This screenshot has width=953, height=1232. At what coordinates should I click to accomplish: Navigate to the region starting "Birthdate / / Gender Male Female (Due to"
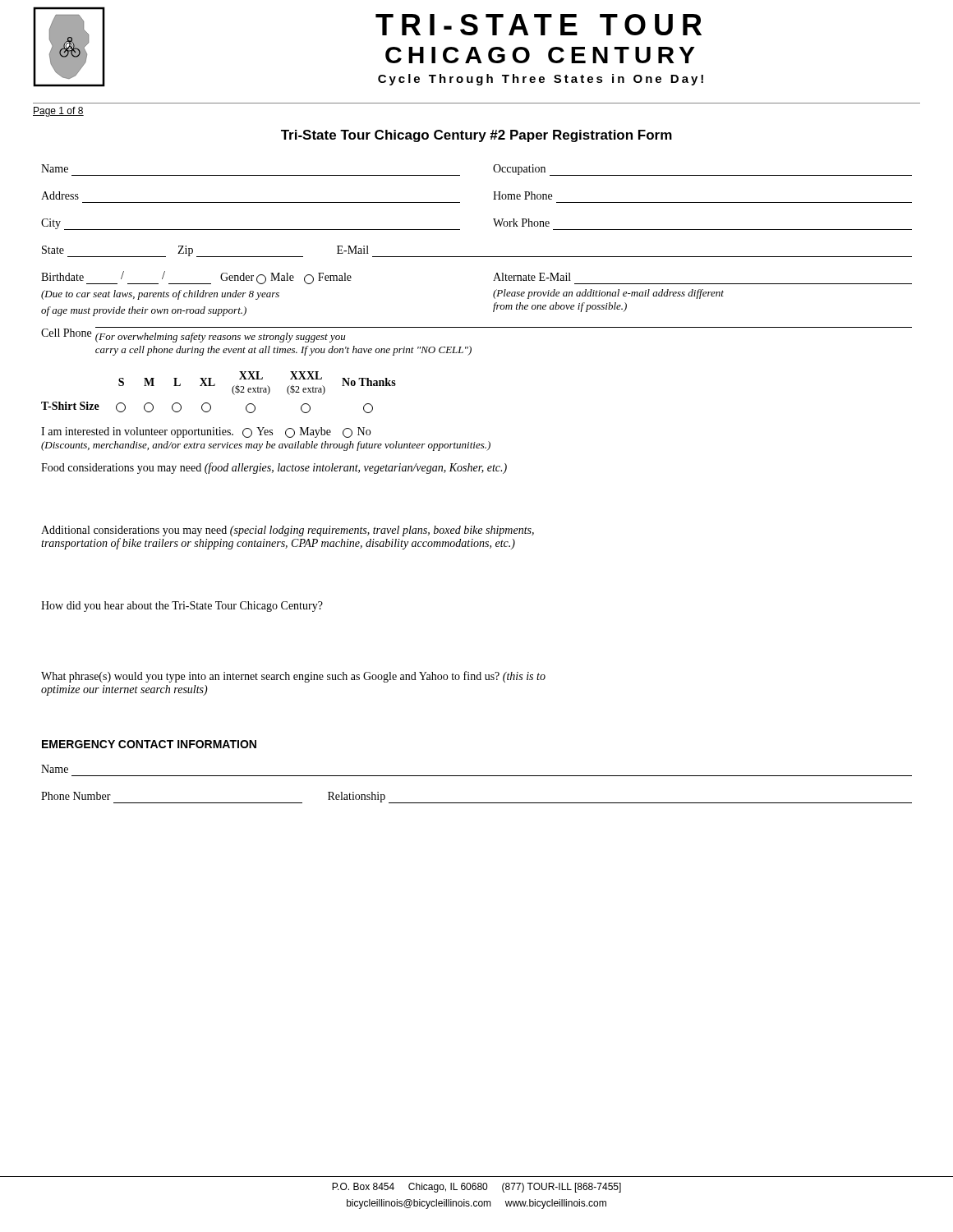[x=57, y=277]
